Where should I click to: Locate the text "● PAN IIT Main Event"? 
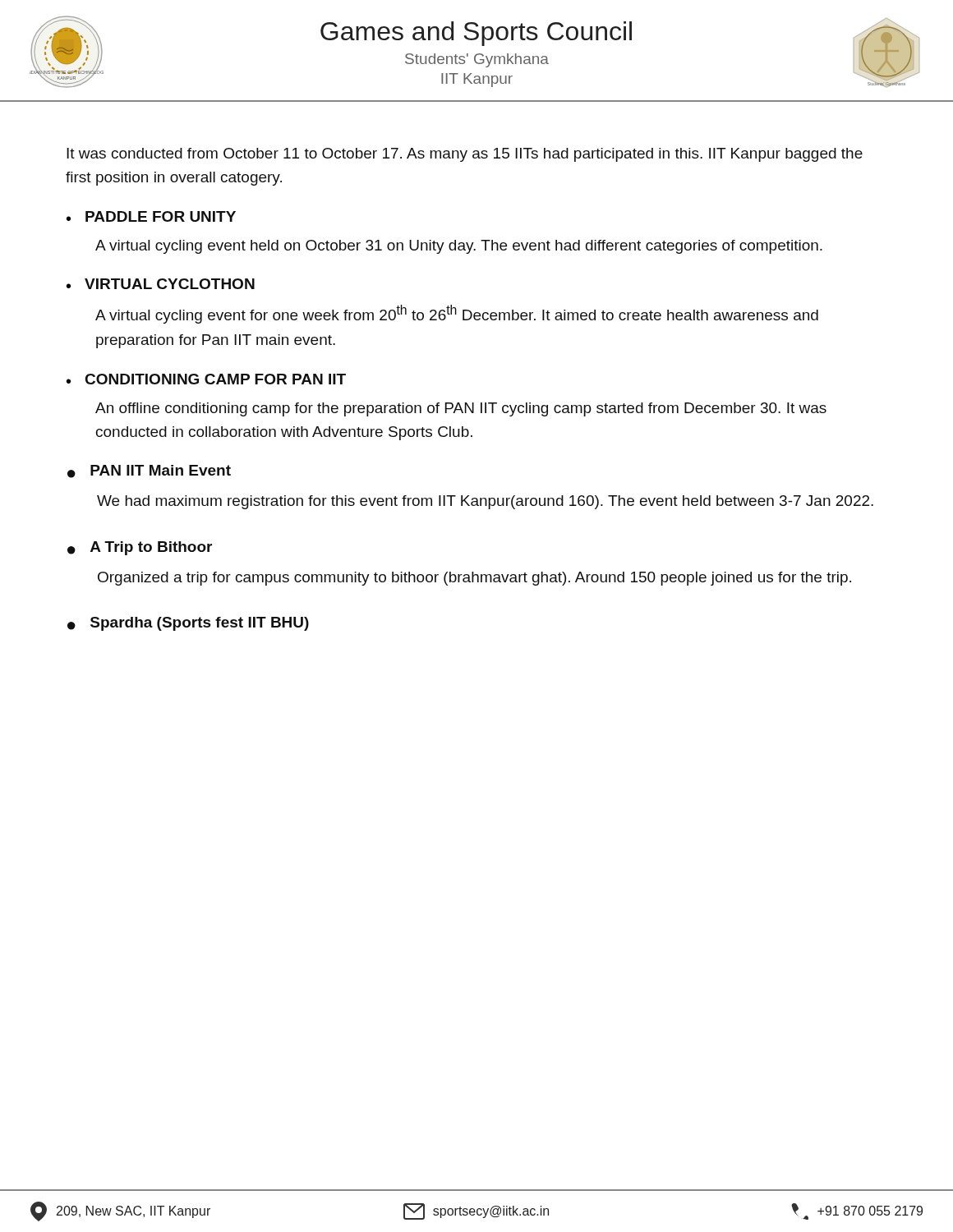tap(148, 473)
